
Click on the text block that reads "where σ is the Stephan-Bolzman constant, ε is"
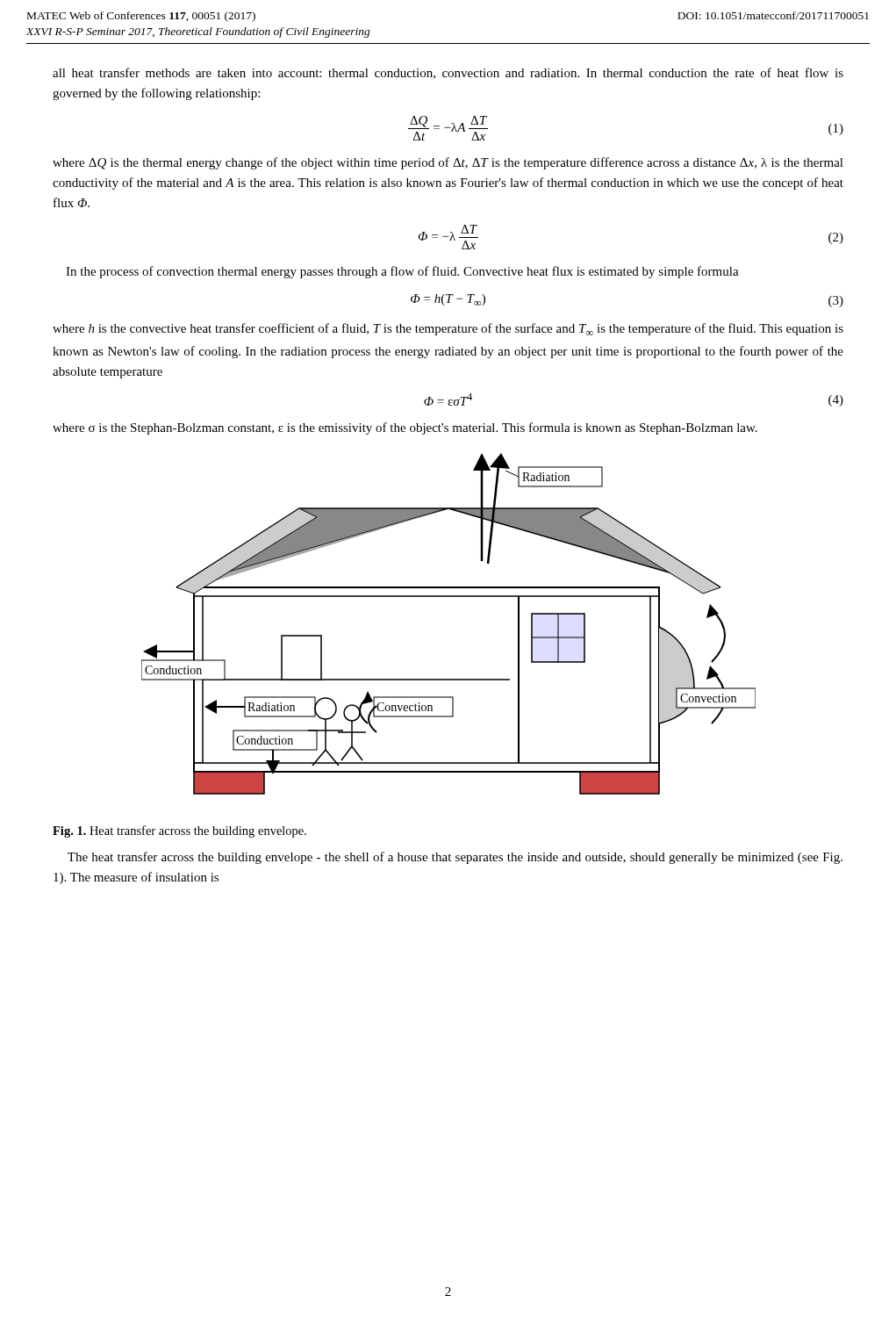[x=405, y=428]
